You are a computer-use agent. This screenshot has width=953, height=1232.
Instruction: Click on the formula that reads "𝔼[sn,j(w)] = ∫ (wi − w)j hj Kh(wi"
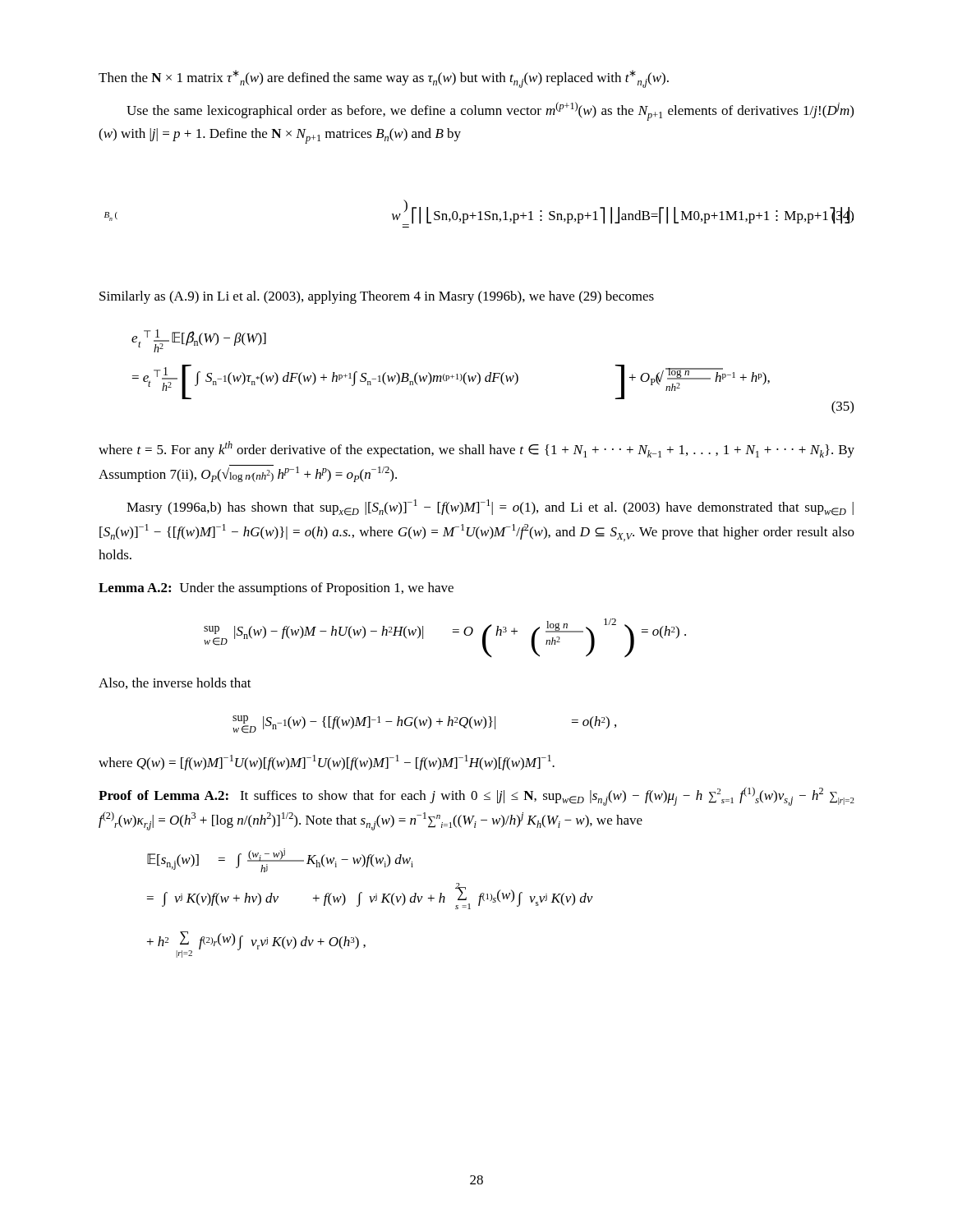click(x=476, y=909)
